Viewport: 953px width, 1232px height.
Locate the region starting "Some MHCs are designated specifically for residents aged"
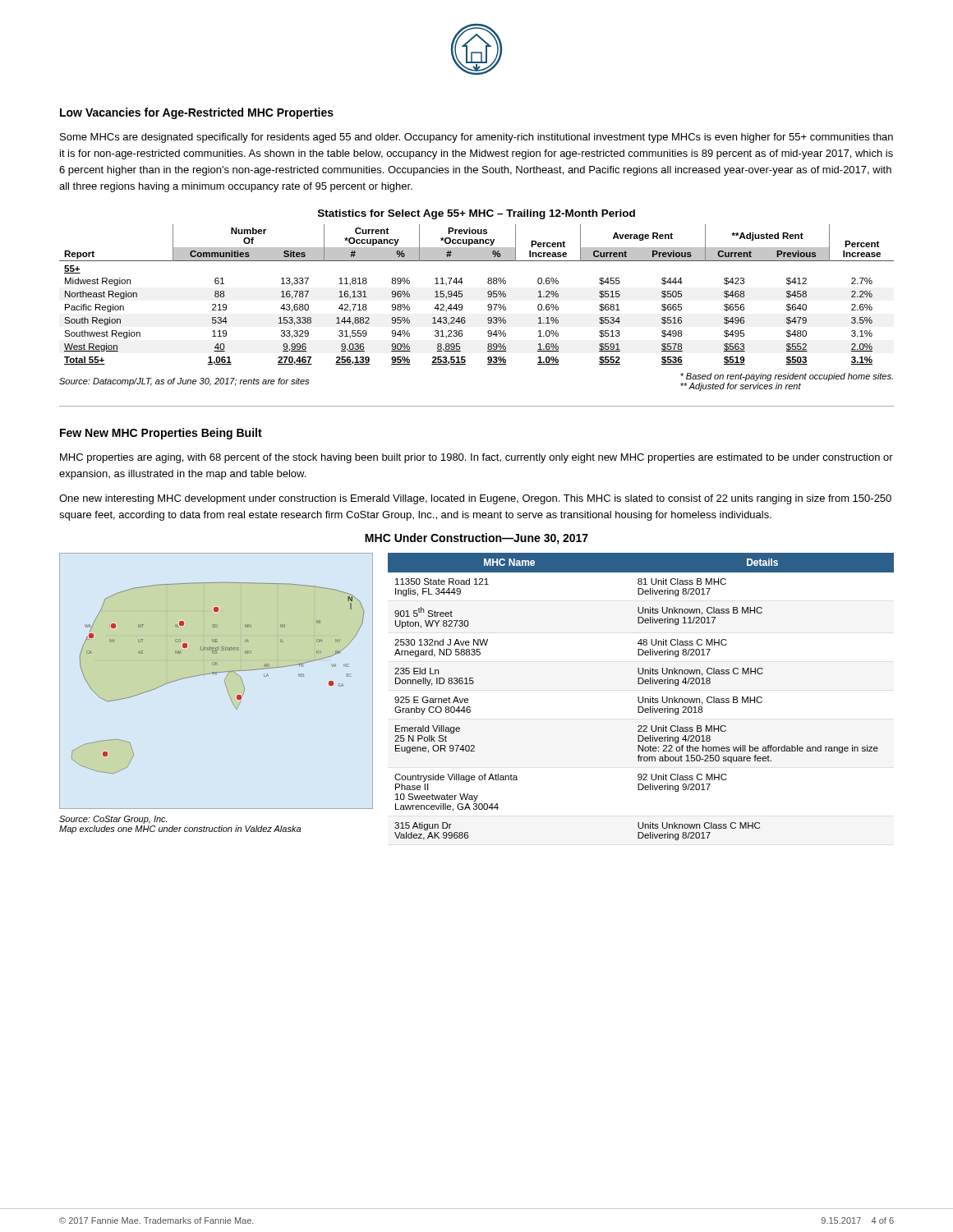(476, 162)
